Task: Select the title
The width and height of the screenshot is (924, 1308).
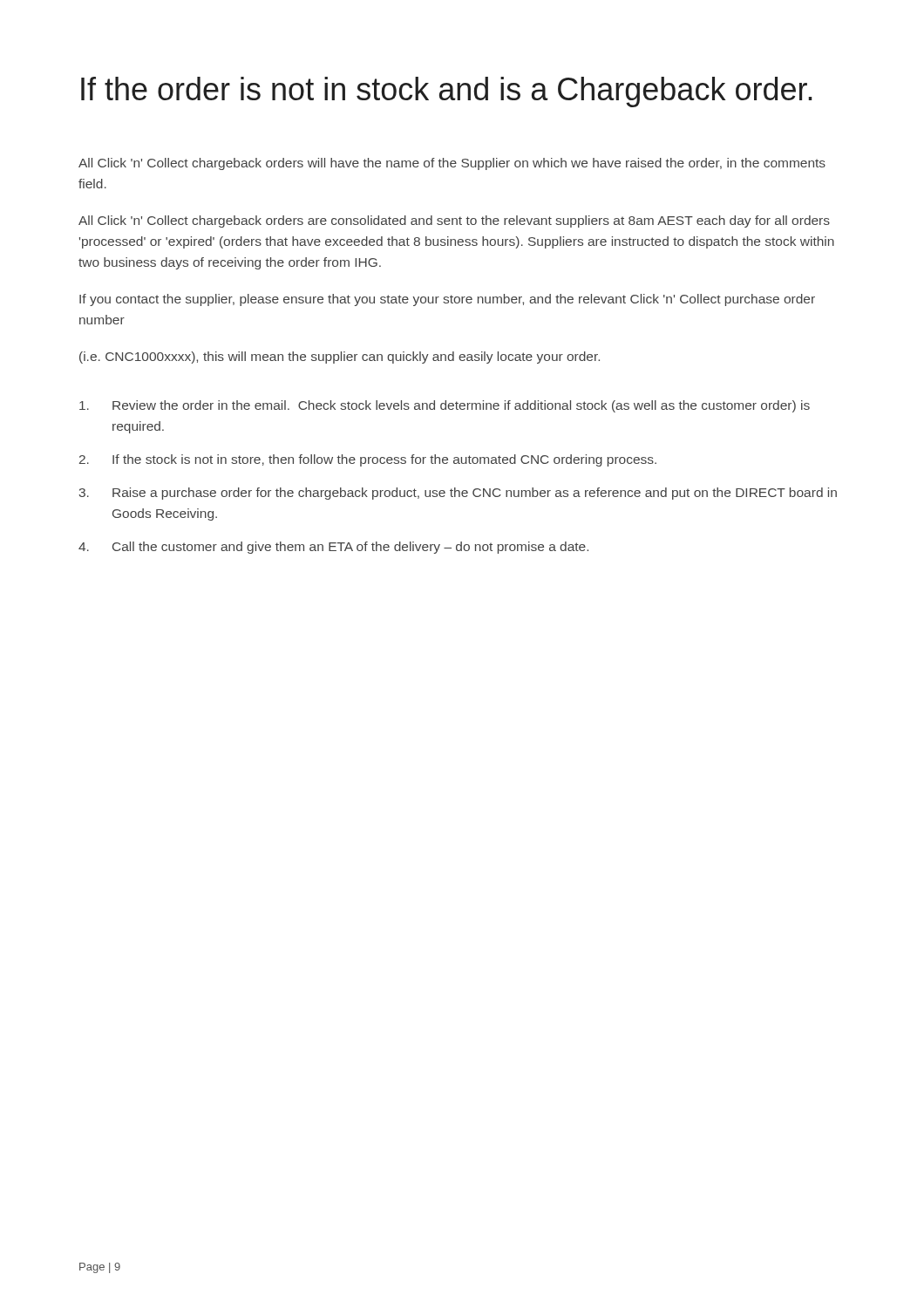Action: (462, 89)
